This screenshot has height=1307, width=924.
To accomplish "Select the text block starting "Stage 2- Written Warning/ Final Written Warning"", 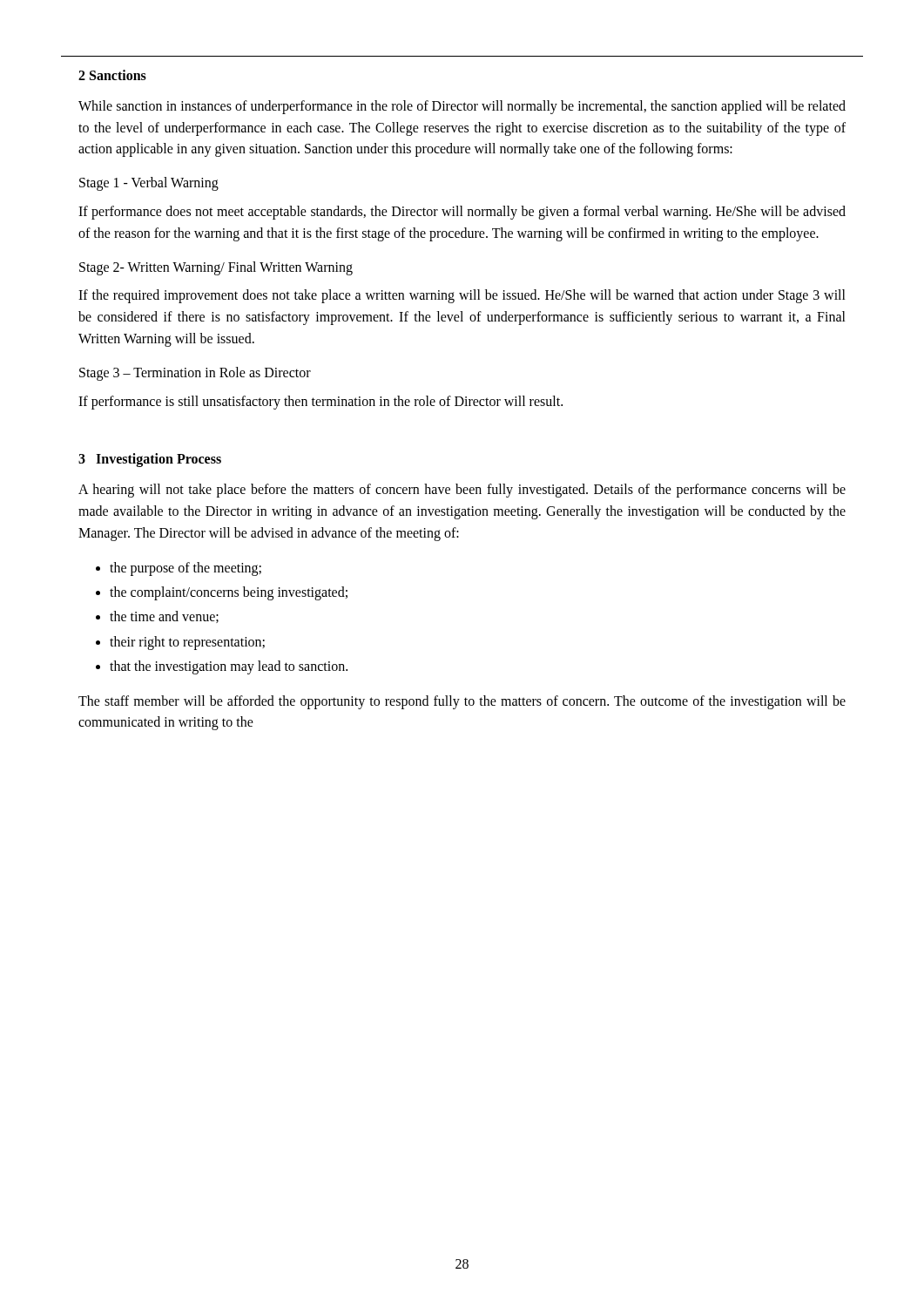I will click(215, 267).
